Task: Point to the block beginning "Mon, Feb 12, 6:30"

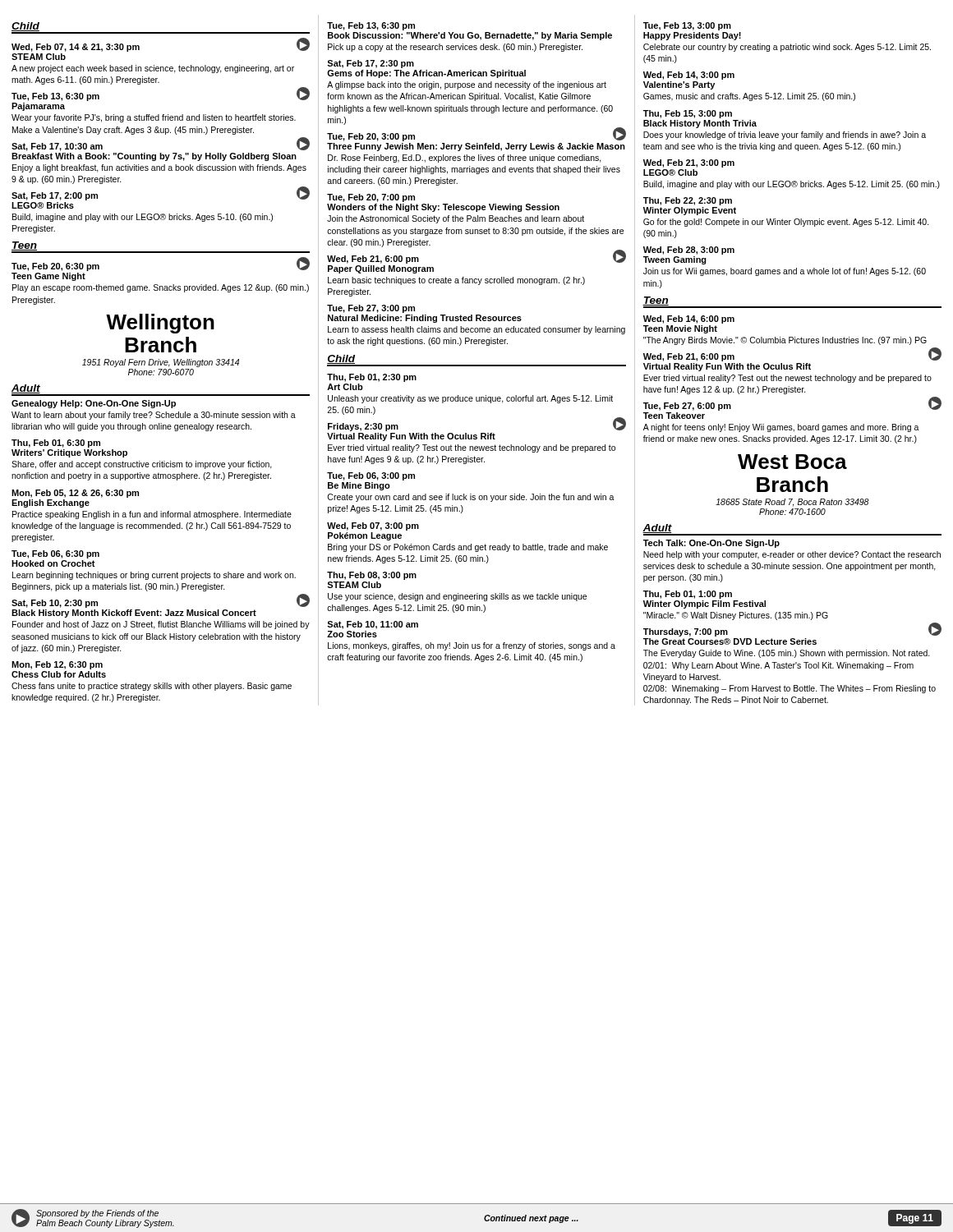Action: 161,681
